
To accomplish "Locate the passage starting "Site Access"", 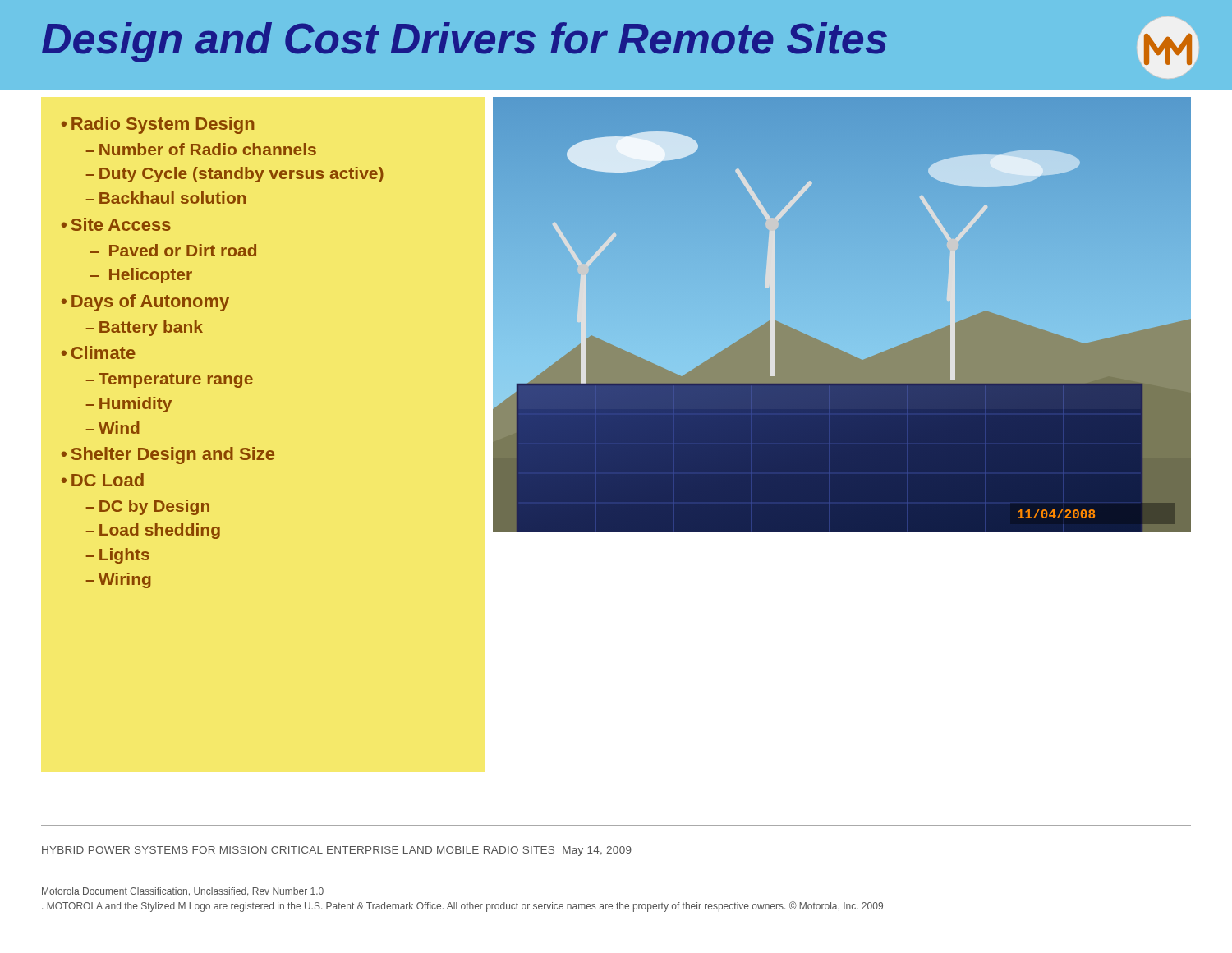I will [121, 225].
